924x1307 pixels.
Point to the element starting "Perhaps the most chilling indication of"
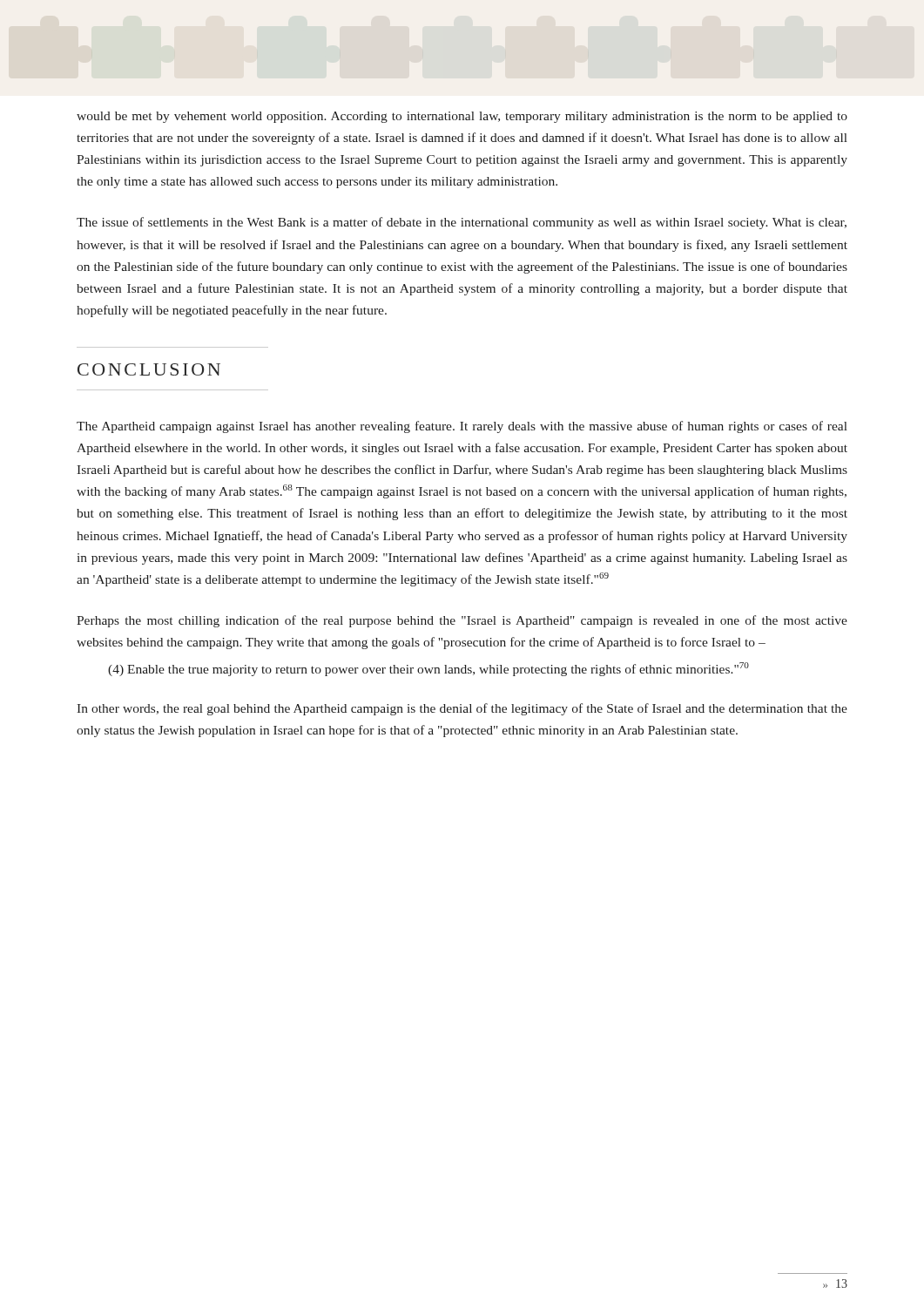(462, 631)
